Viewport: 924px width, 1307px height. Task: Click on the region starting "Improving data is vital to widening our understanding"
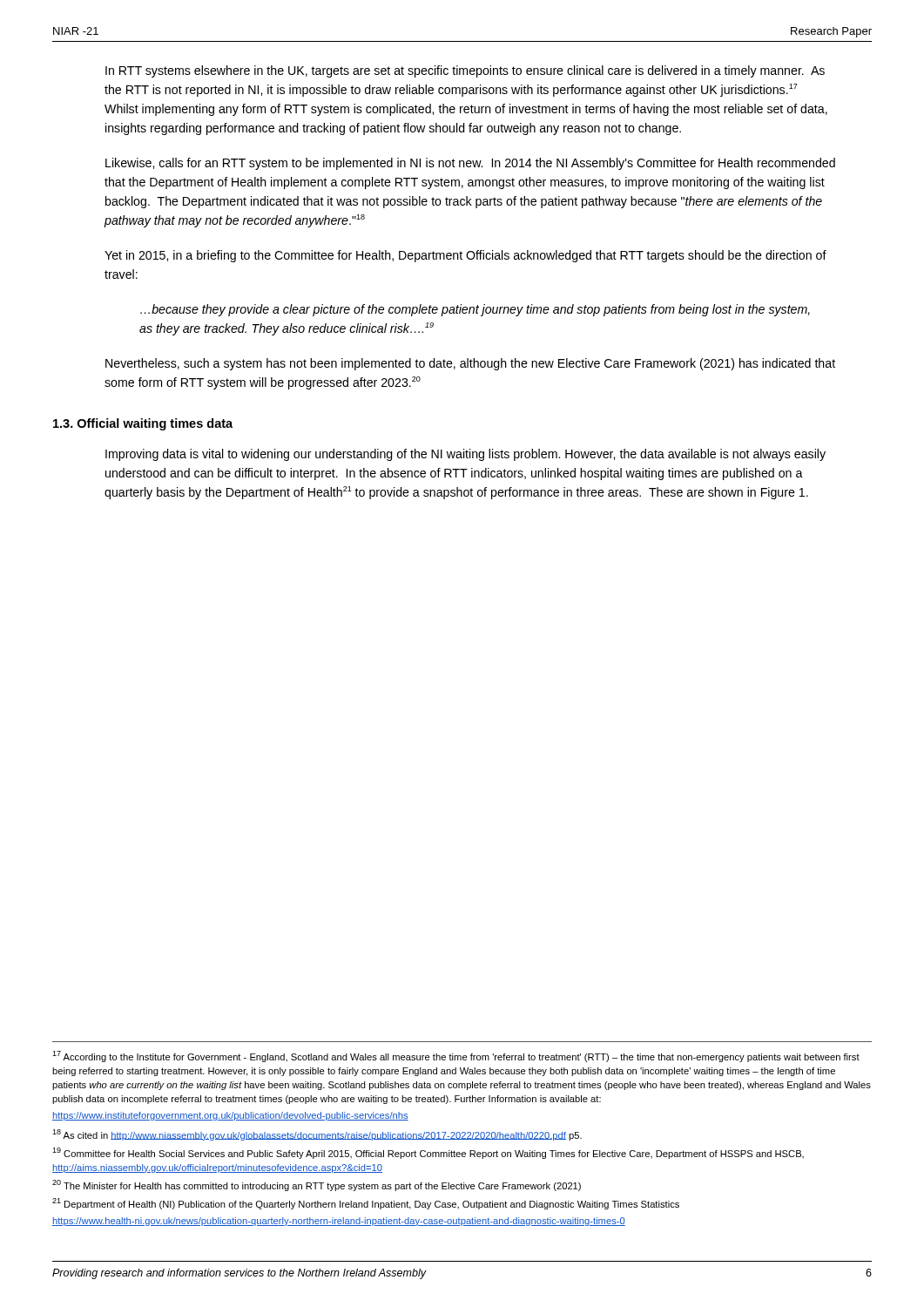click(x=465, y=473)
